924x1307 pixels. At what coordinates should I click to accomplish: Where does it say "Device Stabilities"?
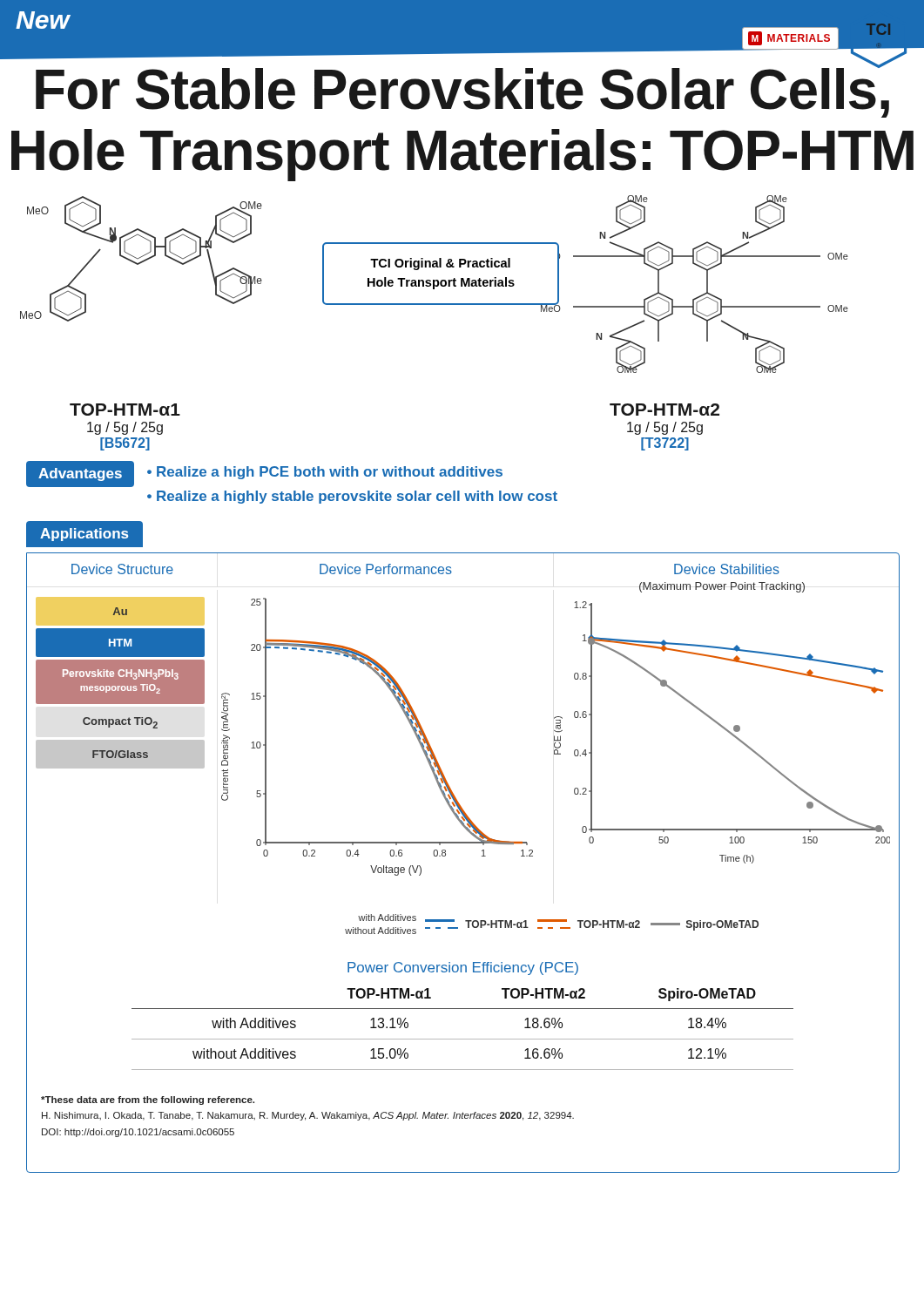(726, 569)
